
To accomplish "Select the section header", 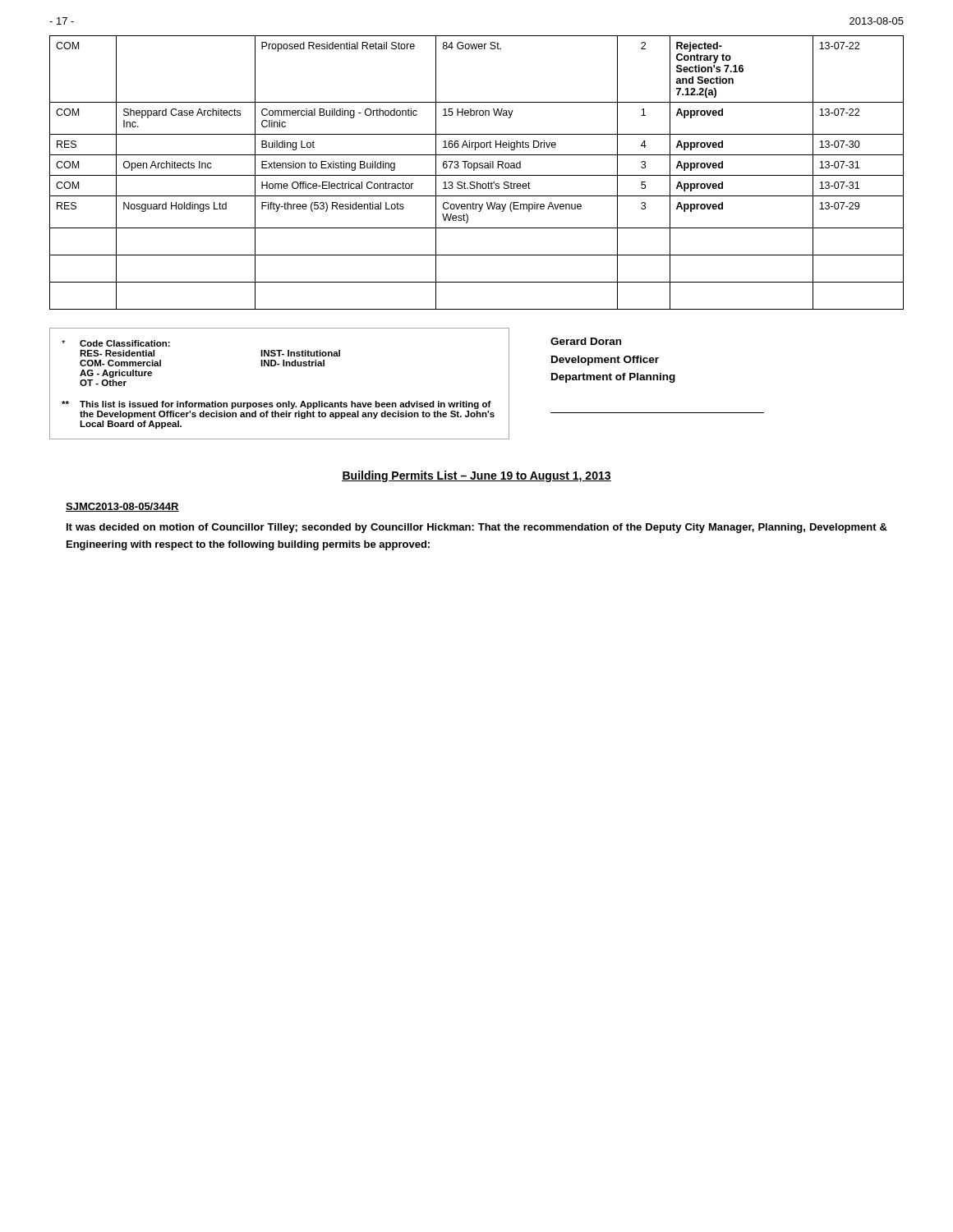I will (476, 476).
